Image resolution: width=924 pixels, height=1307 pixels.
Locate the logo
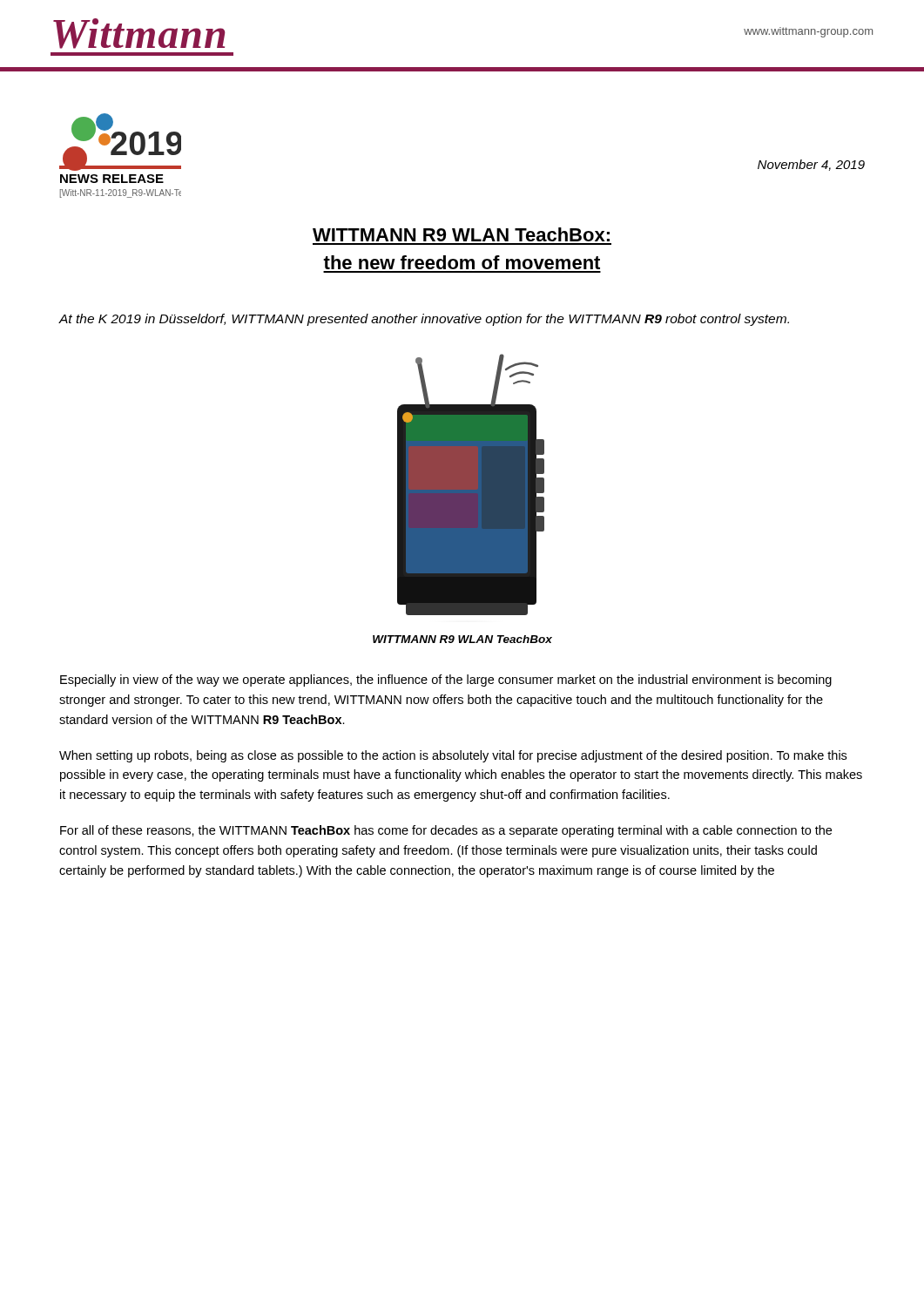pyautogui.click(x=120, y=159)
